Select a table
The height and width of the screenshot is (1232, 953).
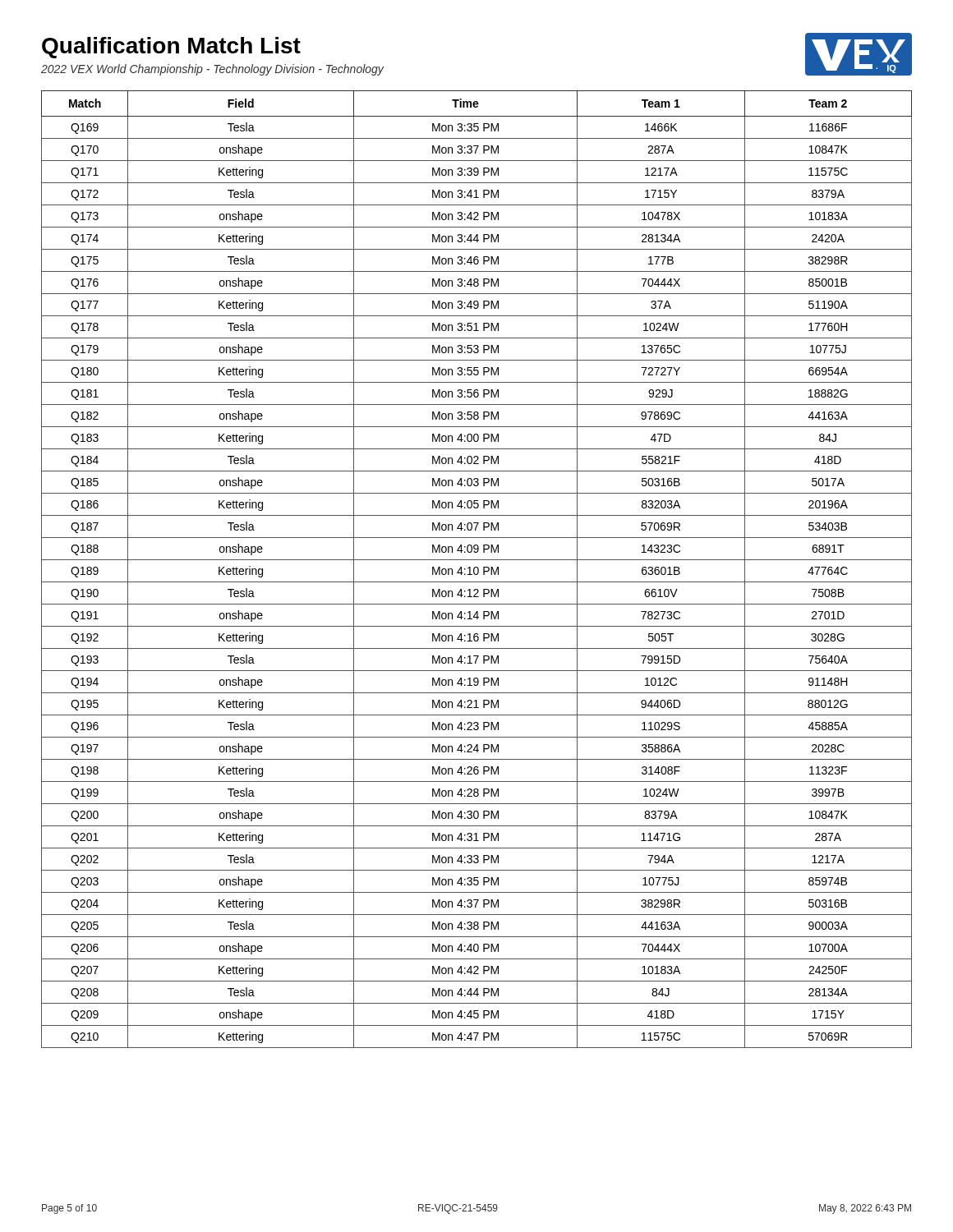pyautogui.click(x=476, y=569)
